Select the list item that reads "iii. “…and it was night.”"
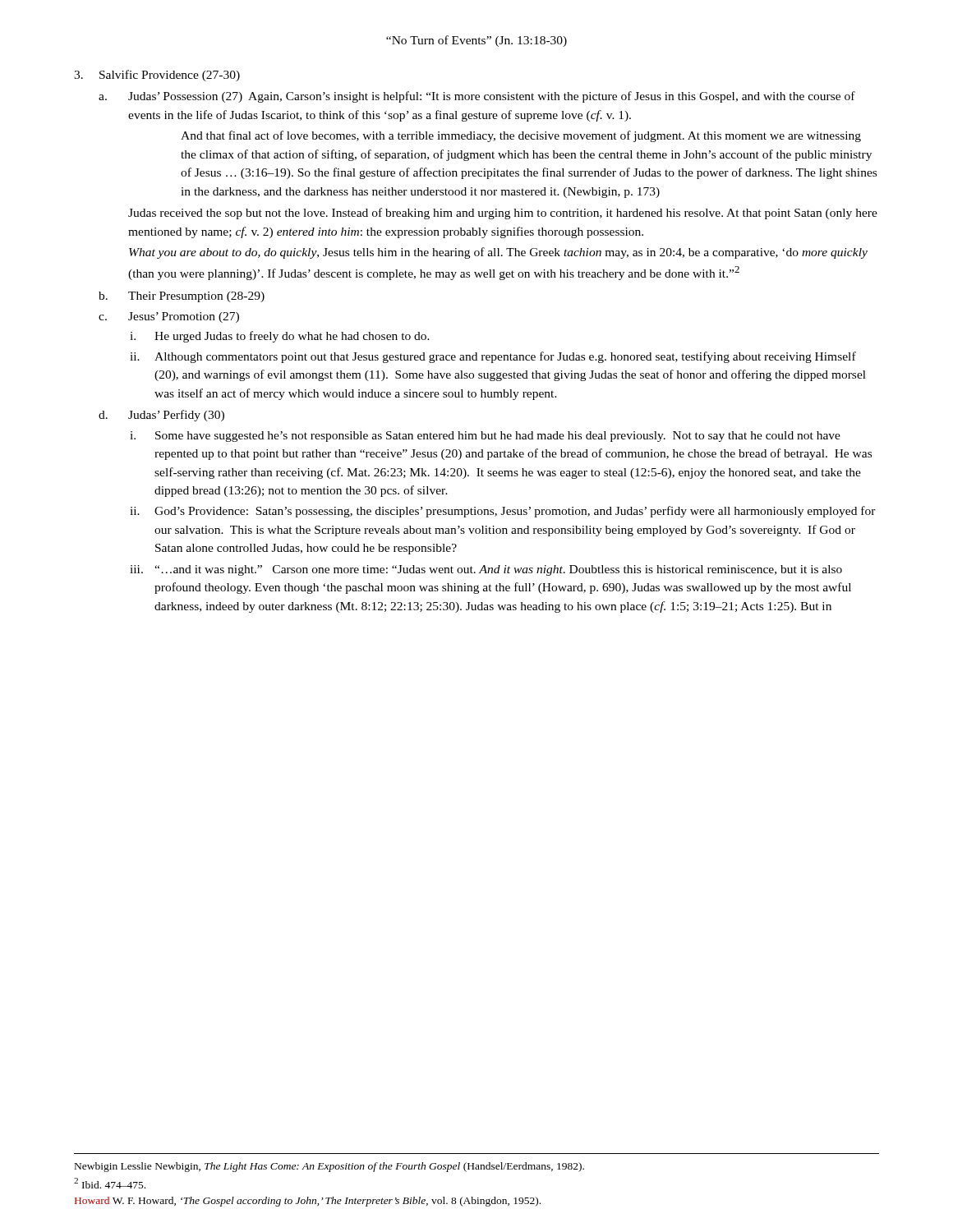This screenshot has width=953, height=1232. [x=504, y=588]
